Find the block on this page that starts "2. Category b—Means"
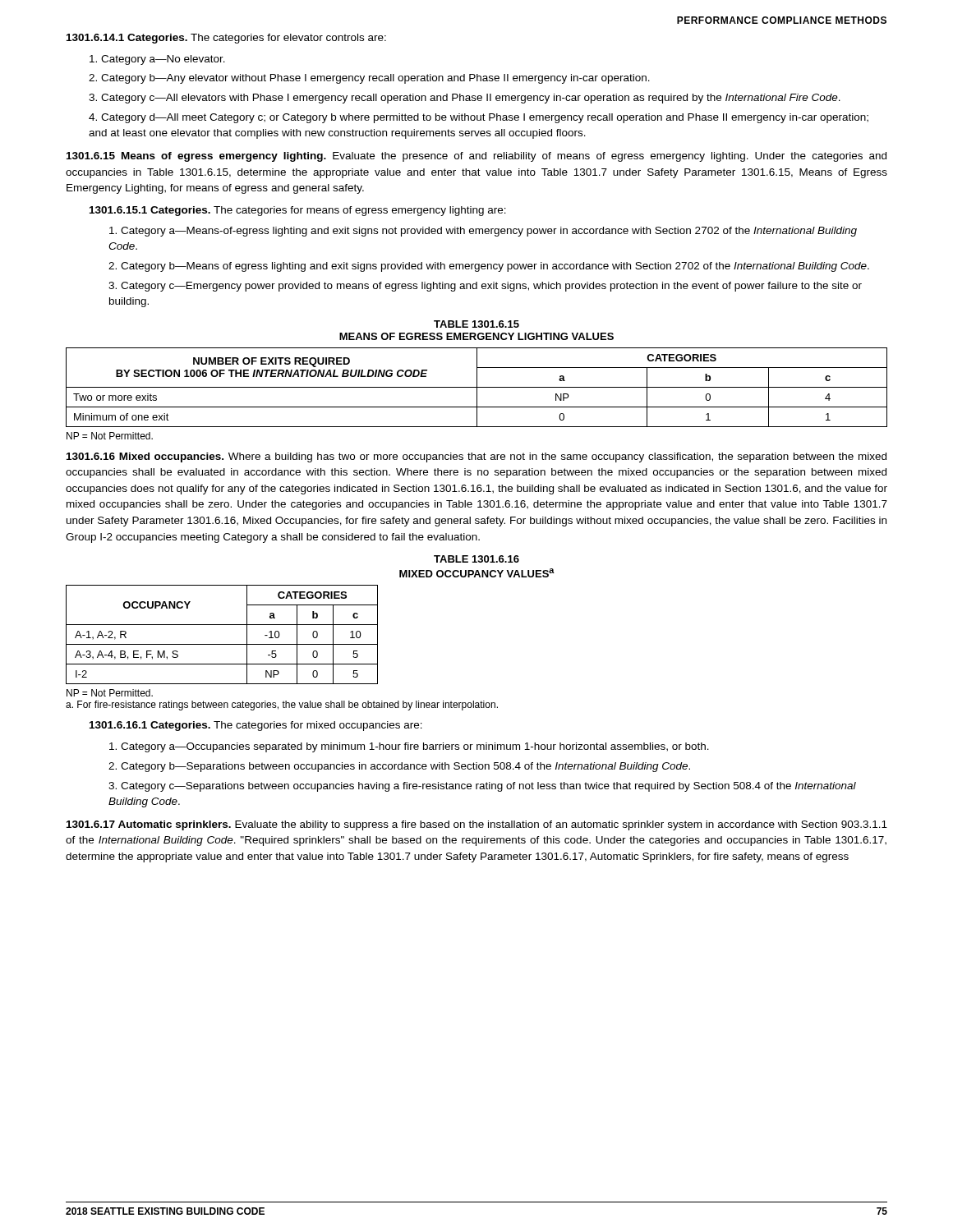 point(489,266)
